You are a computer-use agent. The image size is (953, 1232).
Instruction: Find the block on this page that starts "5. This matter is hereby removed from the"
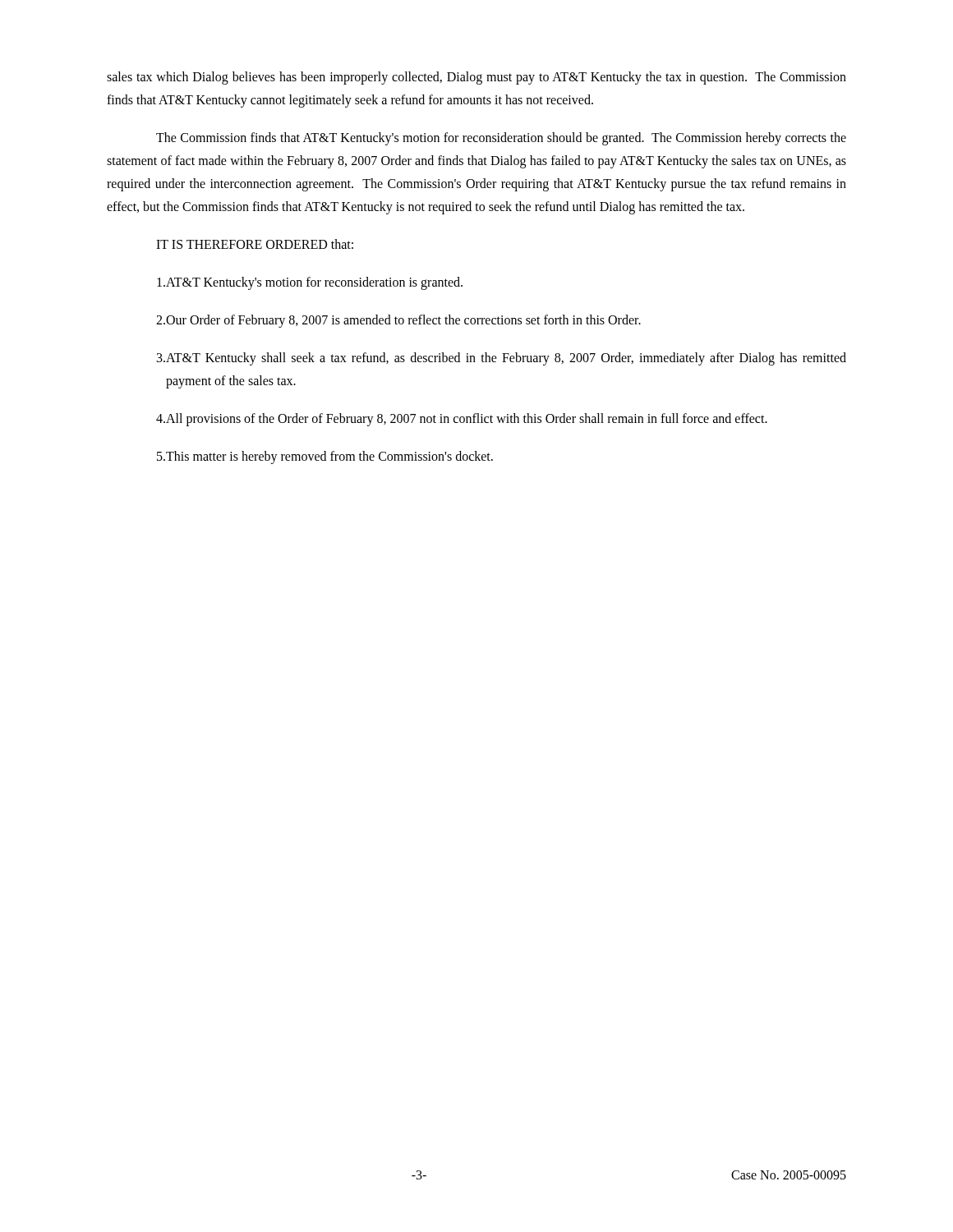point(476,457)
